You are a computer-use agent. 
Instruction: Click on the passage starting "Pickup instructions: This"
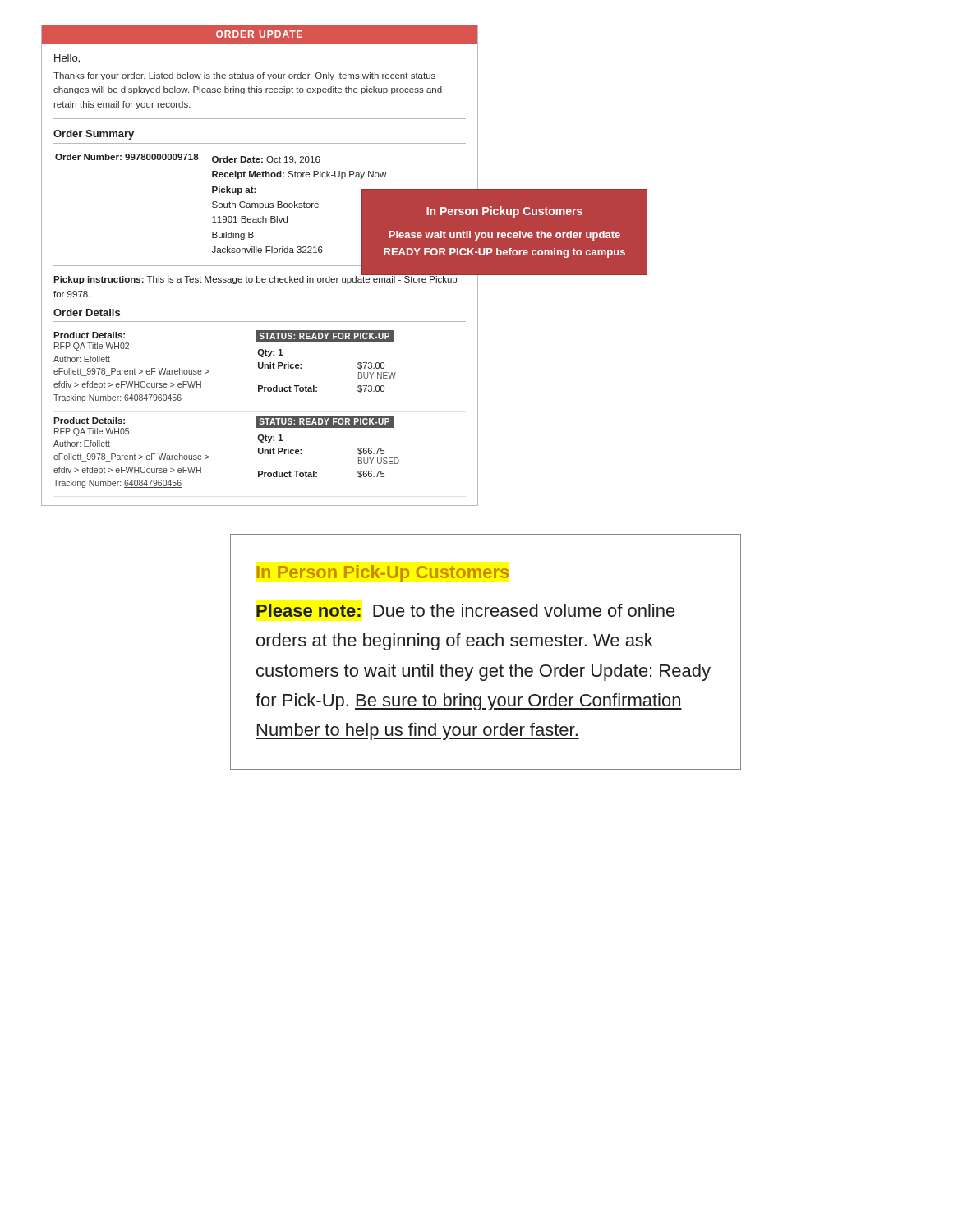255,287
